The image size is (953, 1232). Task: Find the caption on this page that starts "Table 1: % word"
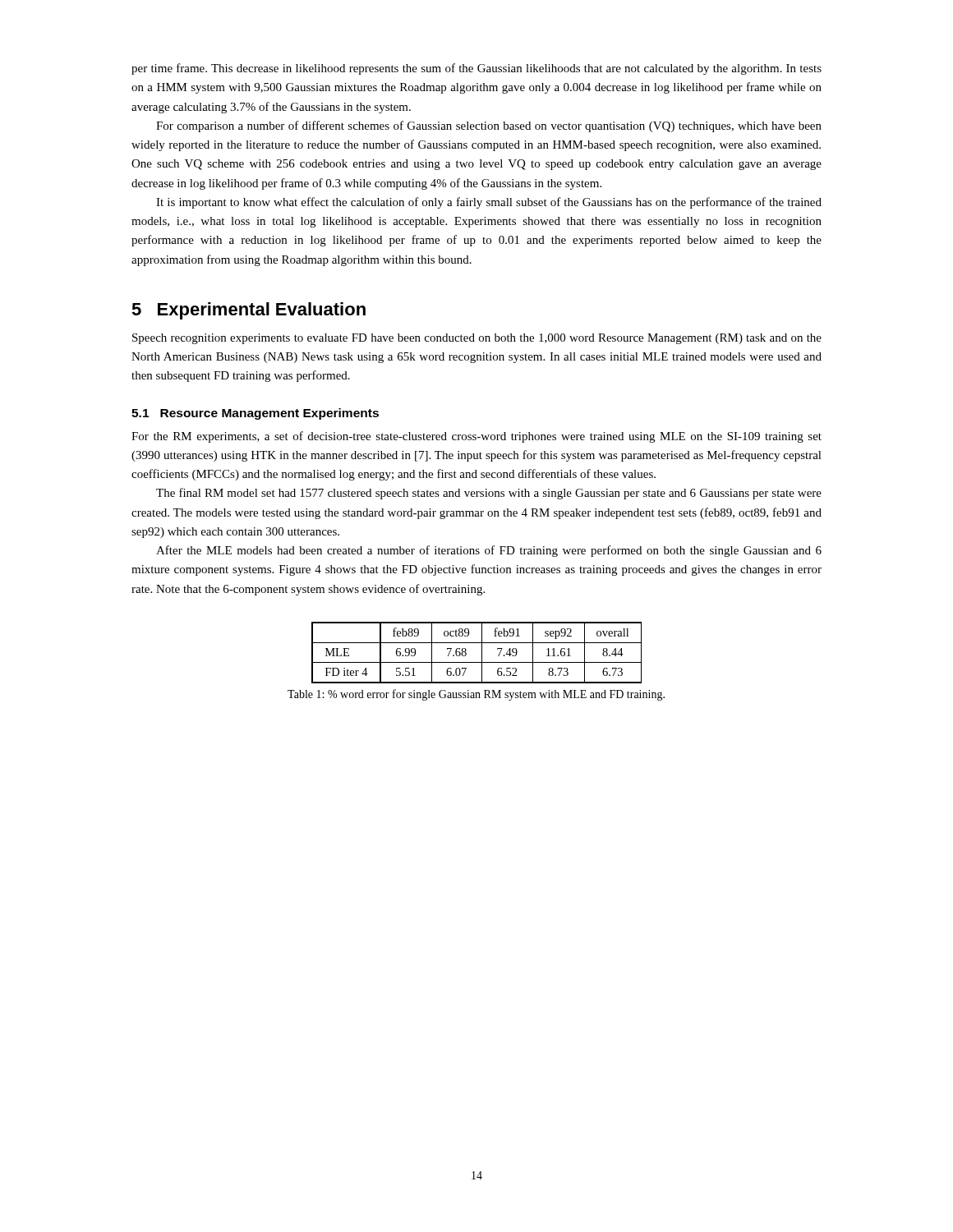[x=476, y=694]
